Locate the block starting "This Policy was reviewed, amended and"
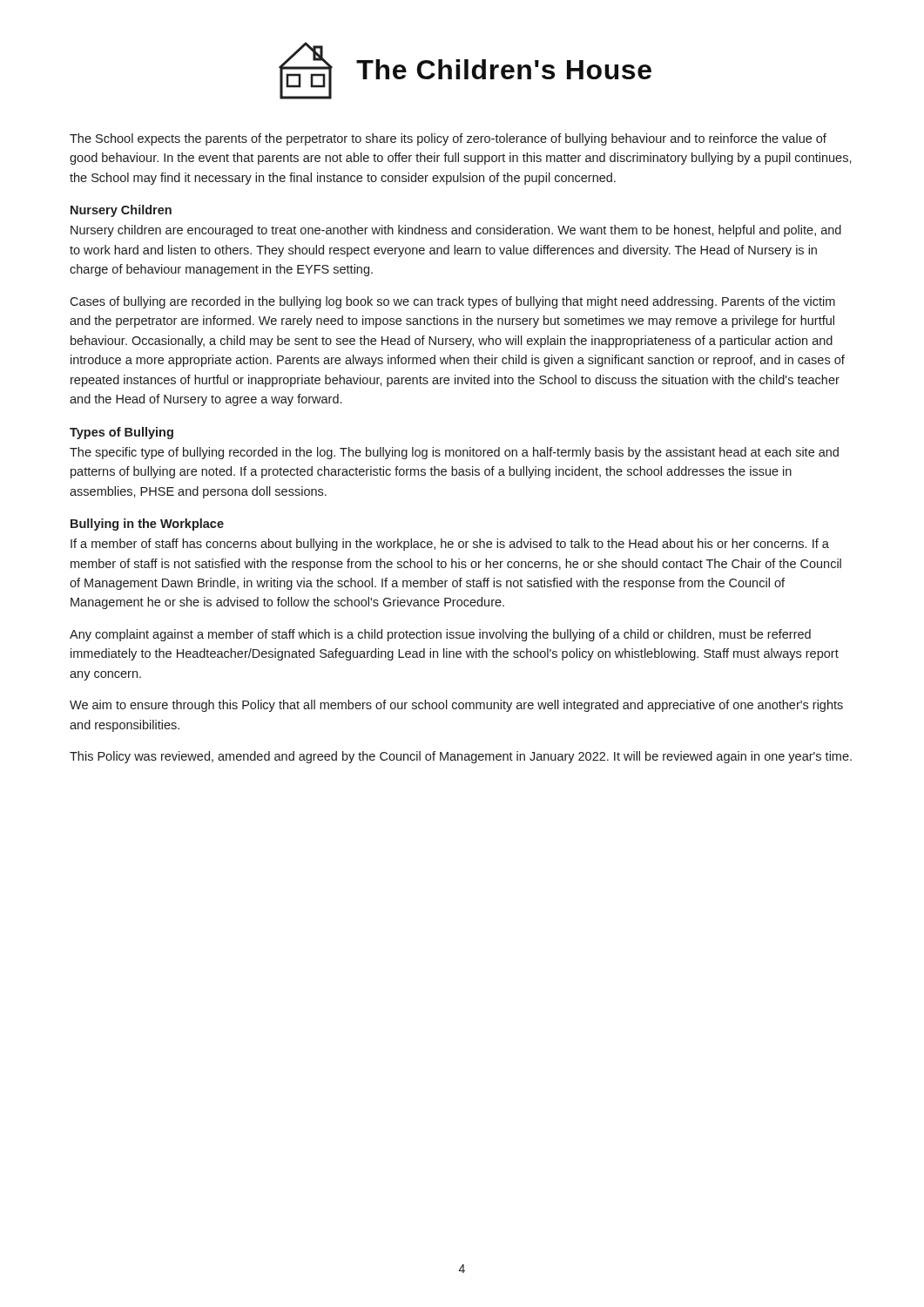Screen dimensions: 1307x924 tap(462, 757)
